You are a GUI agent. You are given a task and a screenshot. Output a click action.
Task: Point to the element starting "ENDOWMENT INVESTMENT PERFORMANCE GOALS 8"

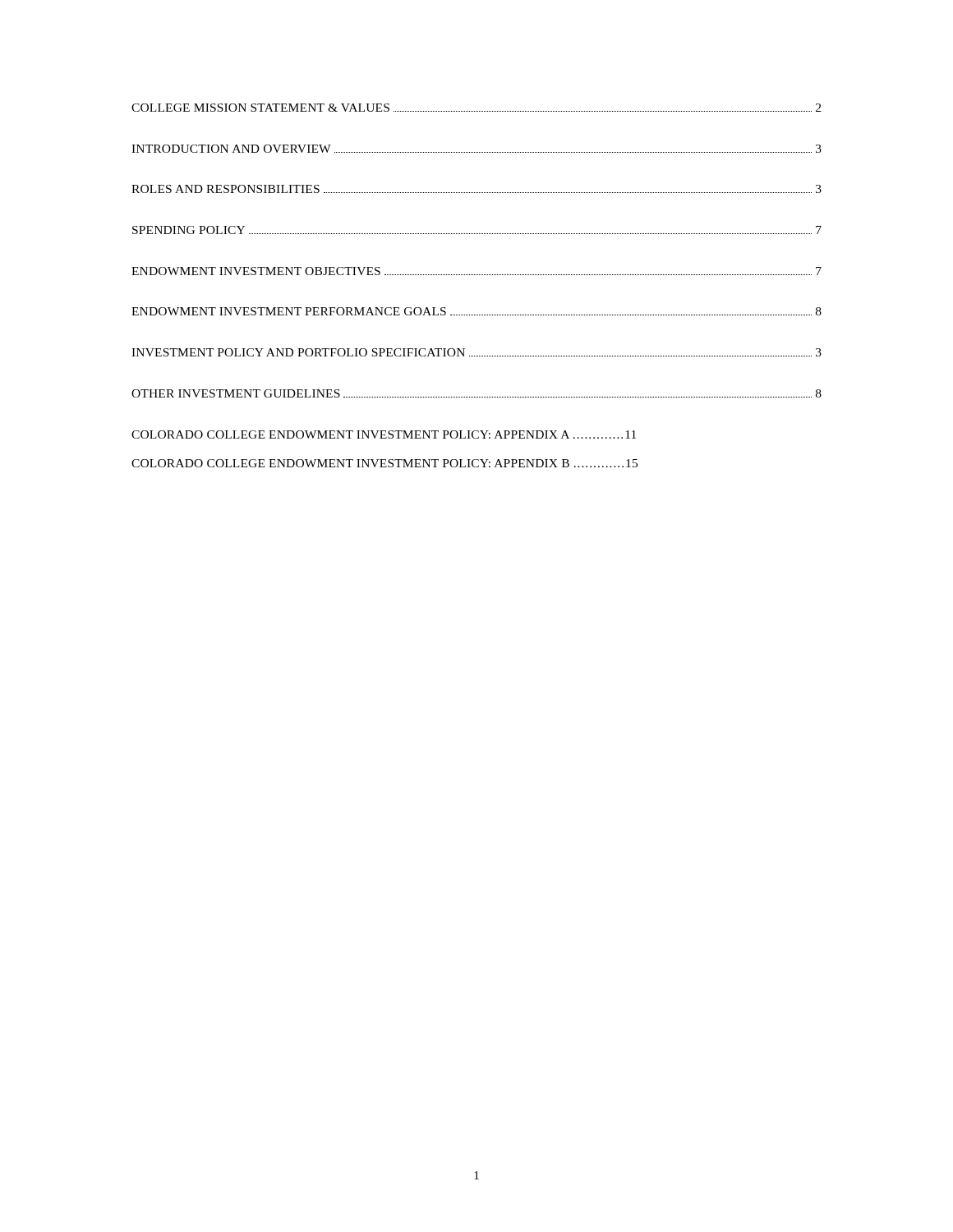tap(476, 312)
